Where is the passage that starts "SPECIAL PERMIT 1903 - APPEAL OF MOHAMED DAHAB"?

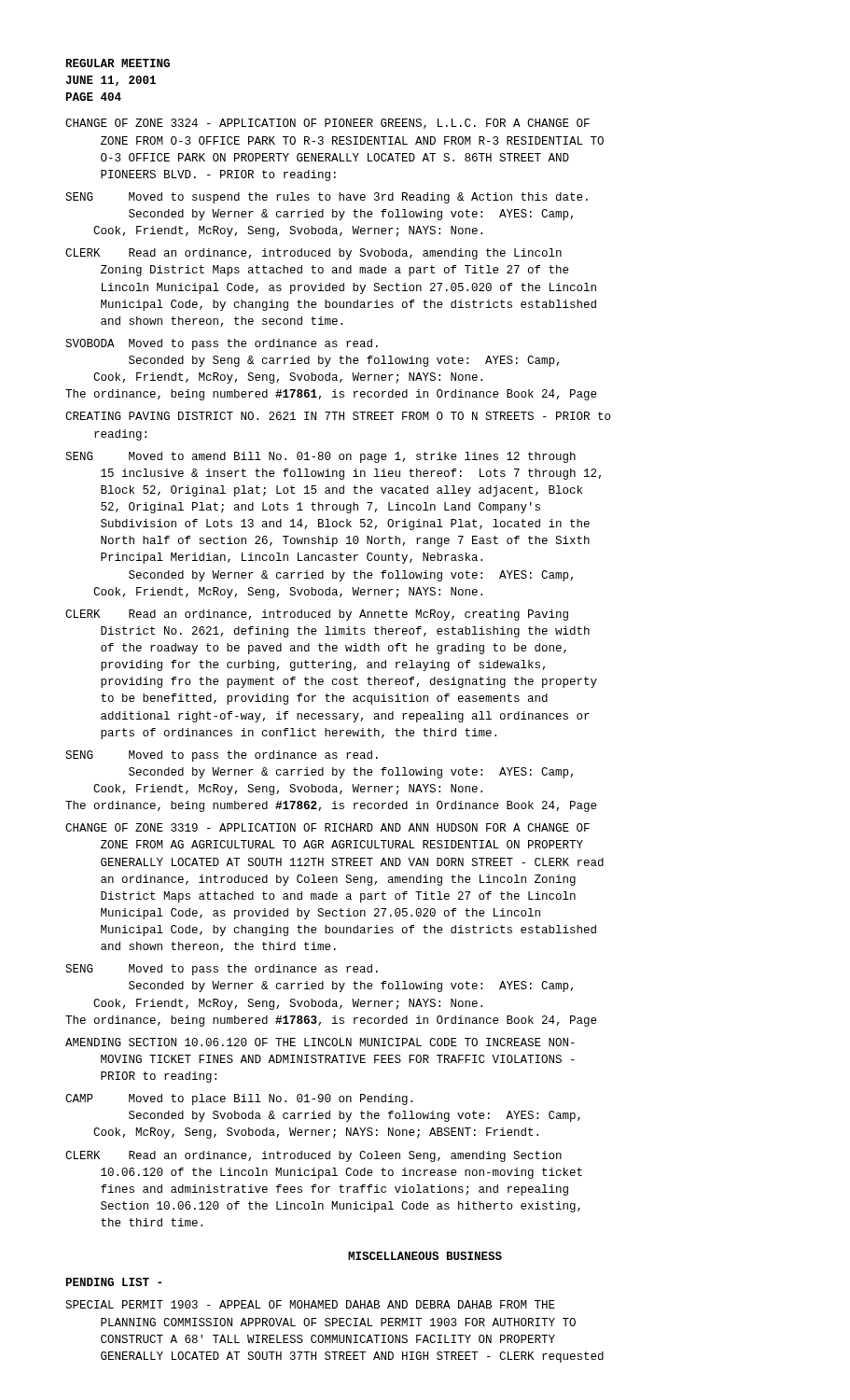coord(335,1331)
